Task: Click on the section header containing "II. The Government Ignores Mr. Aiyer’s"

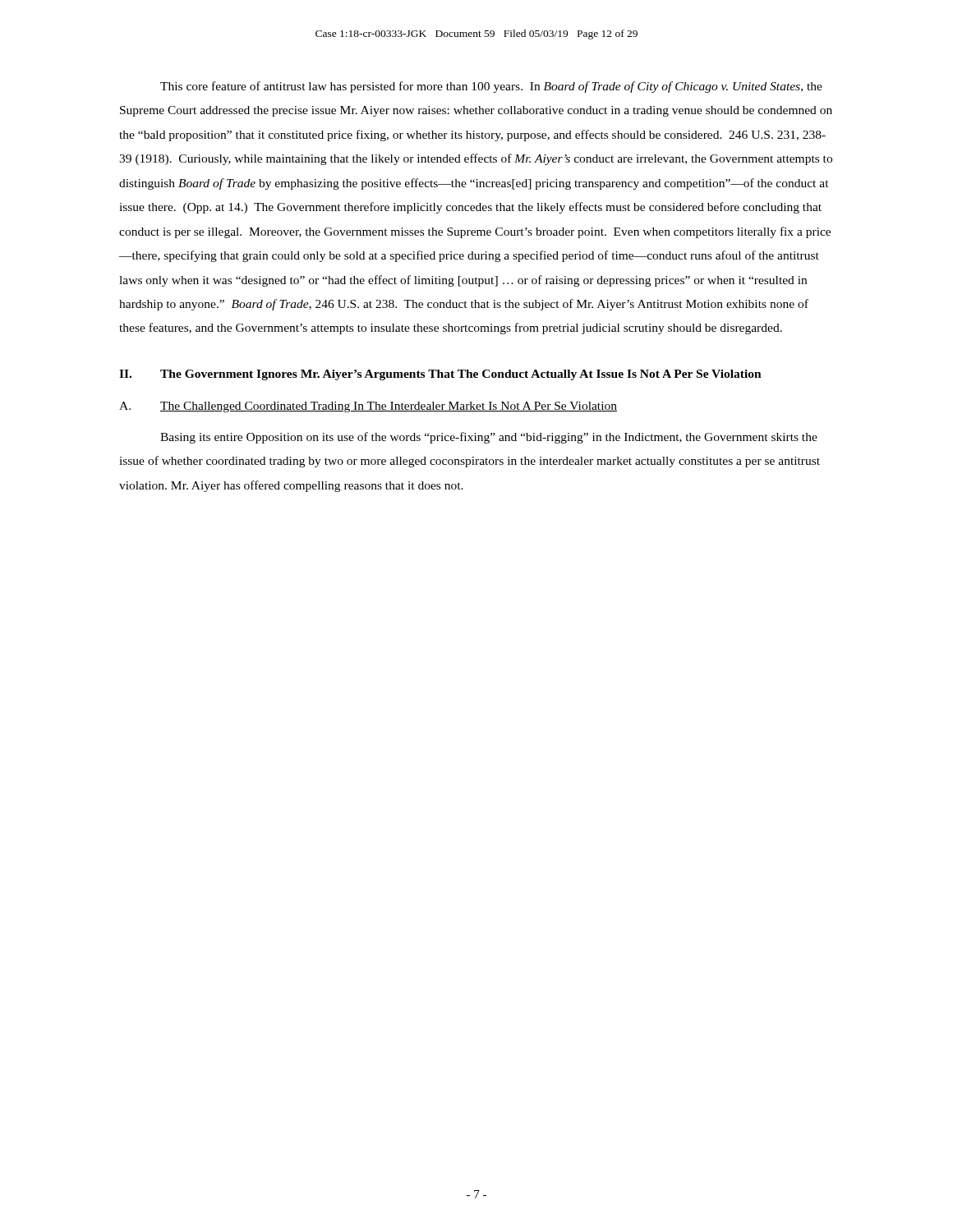Action: tap(476, 373)
